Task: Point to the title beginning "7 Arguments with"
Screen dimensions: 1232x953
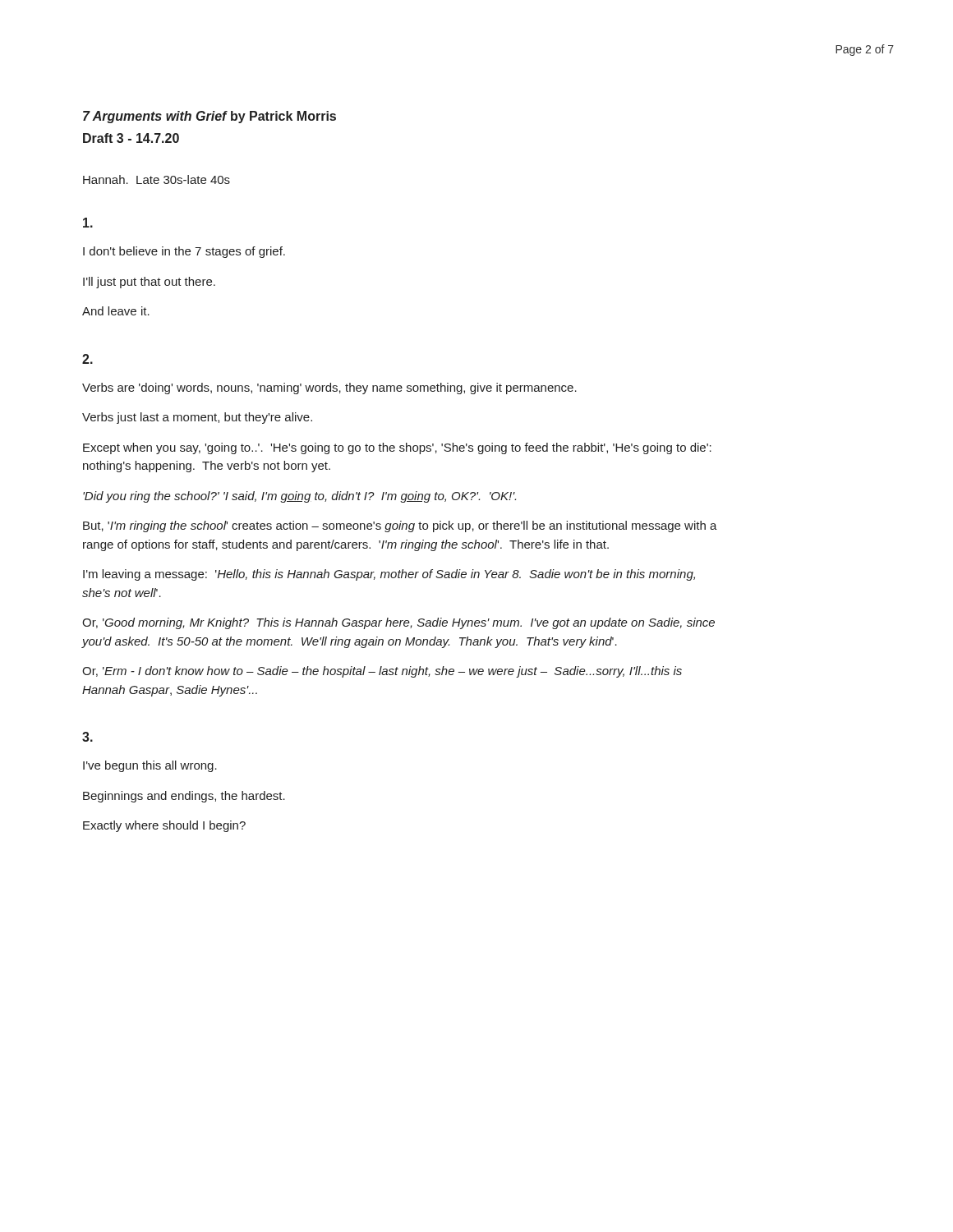Action: [x=209, y=116]
